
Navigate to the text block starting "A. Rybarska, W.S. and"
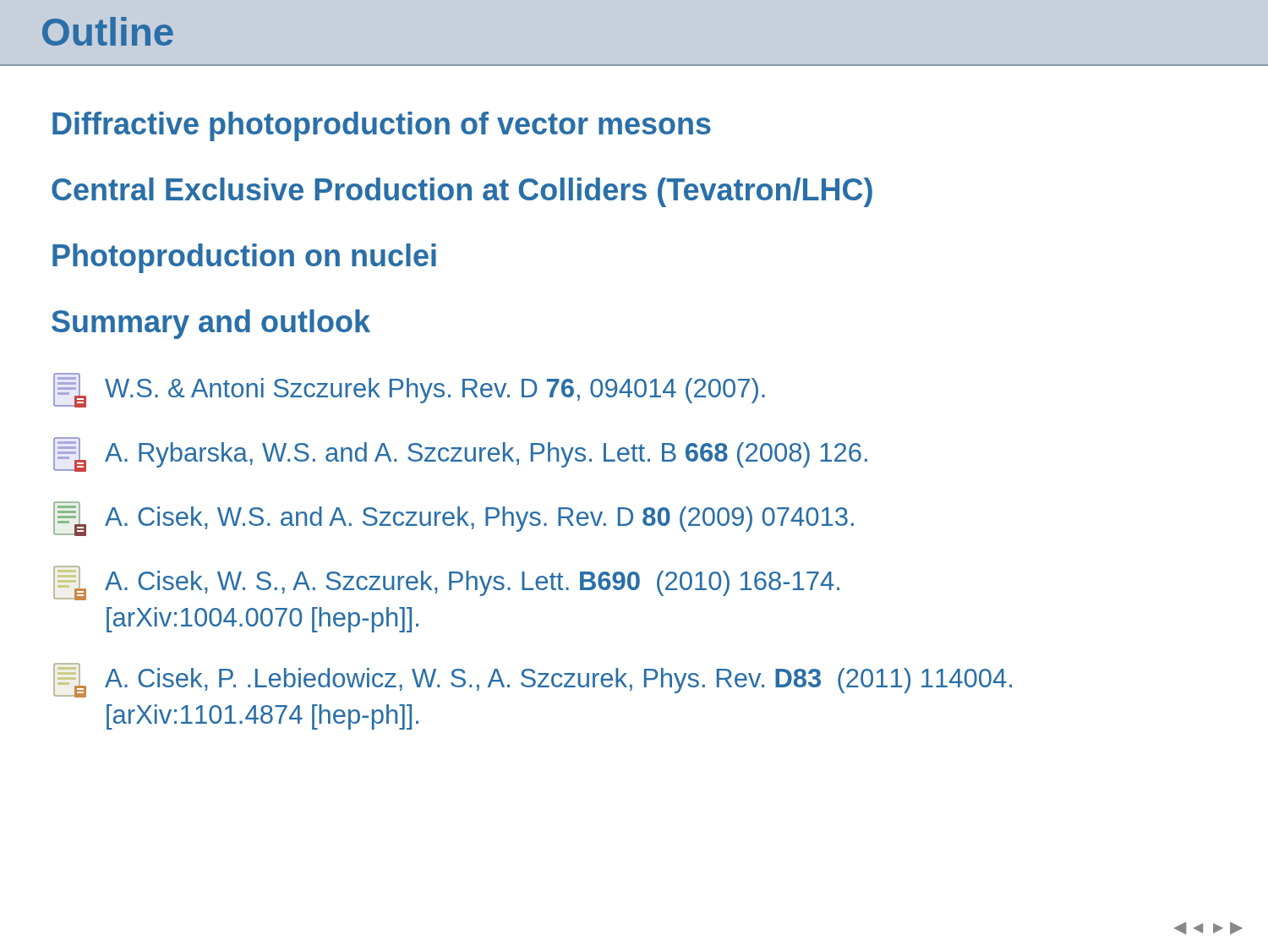click(634, 455)
